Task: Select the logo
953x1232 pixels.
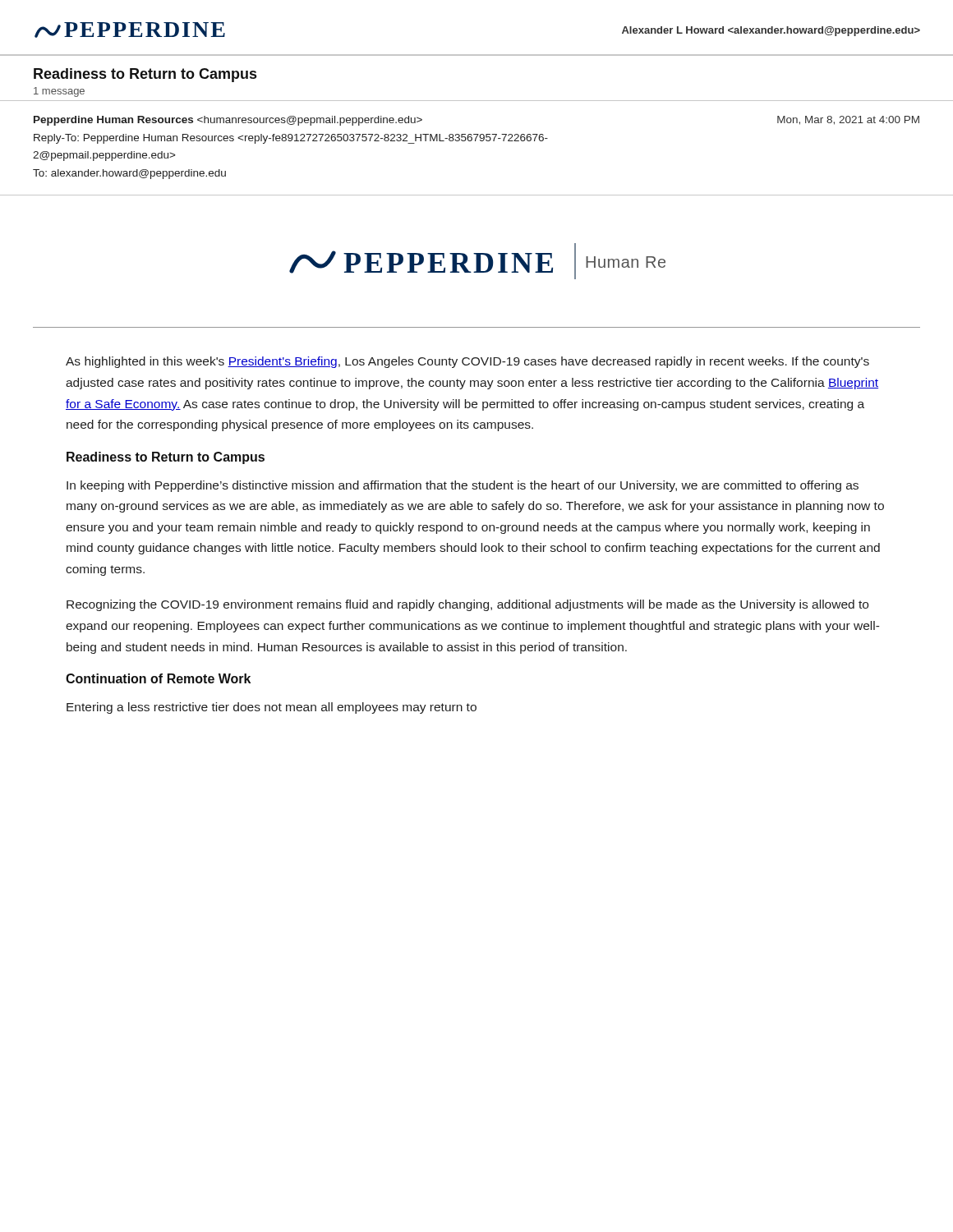Action: coord(476,261)
